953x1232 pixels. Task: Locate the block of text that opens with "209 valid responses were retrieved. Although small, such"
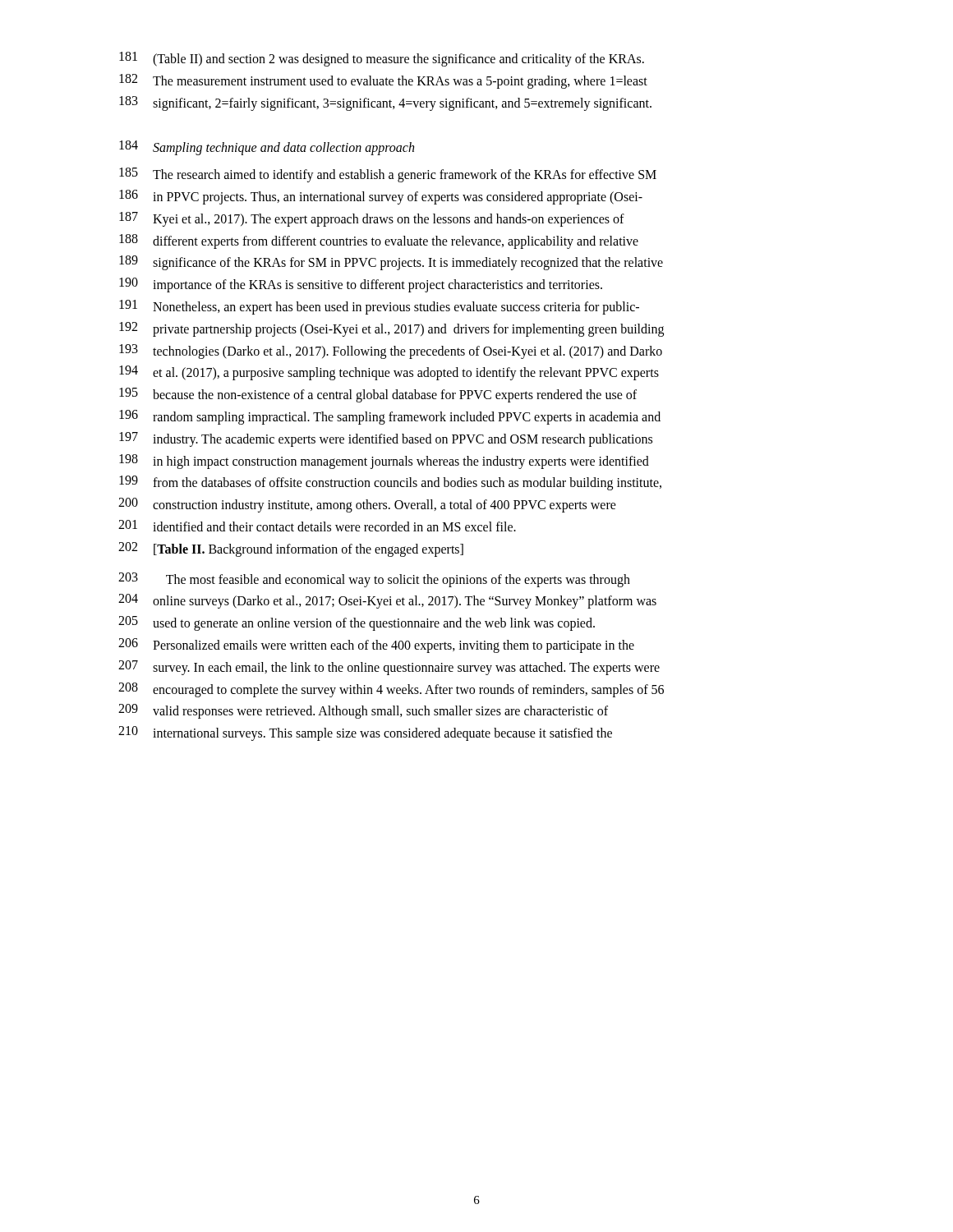[x=476, y=712]
